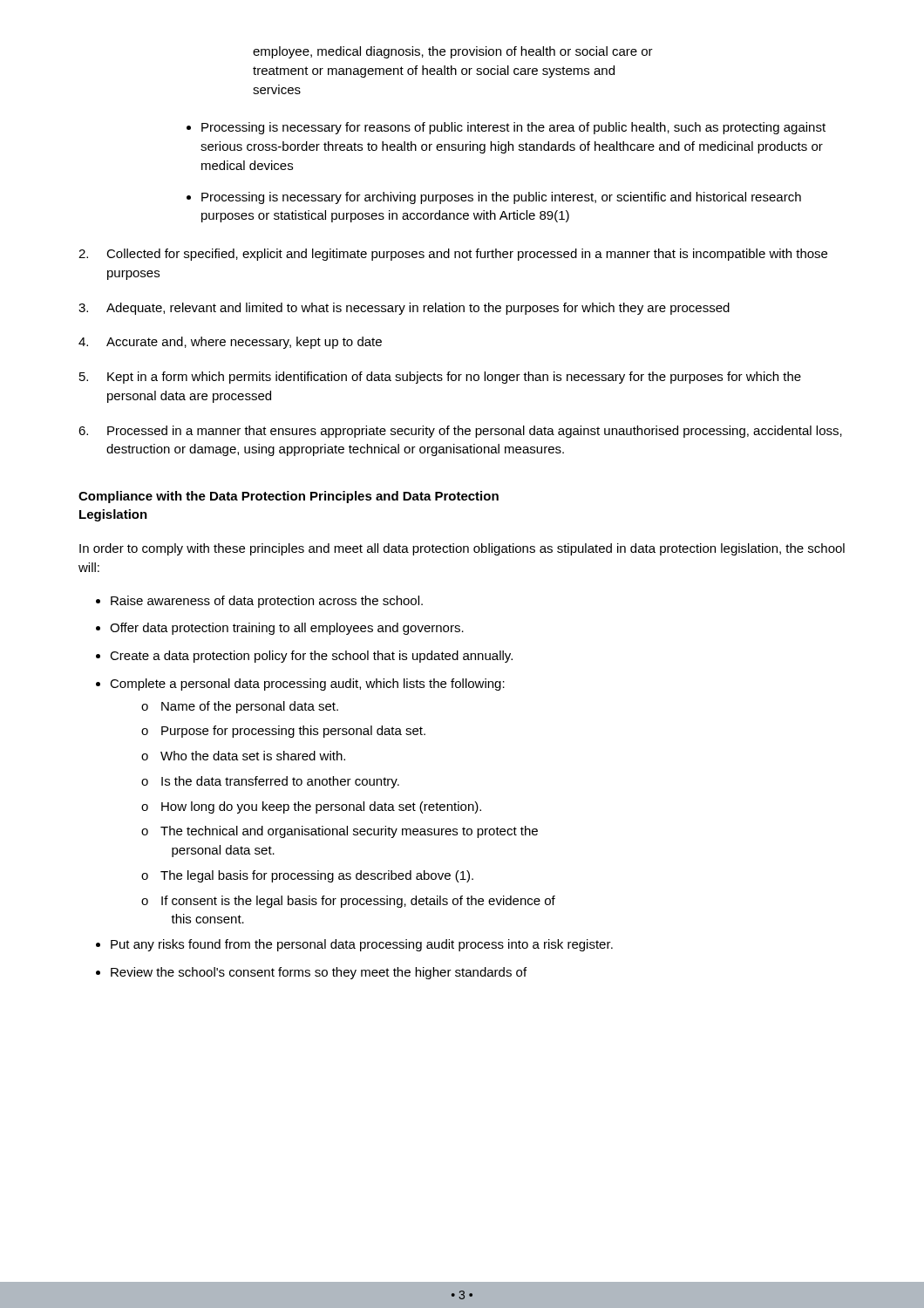Point to the text starting "Offer data protection training to all employees"
The image size is (924, 1308).
tap(287, 629)
